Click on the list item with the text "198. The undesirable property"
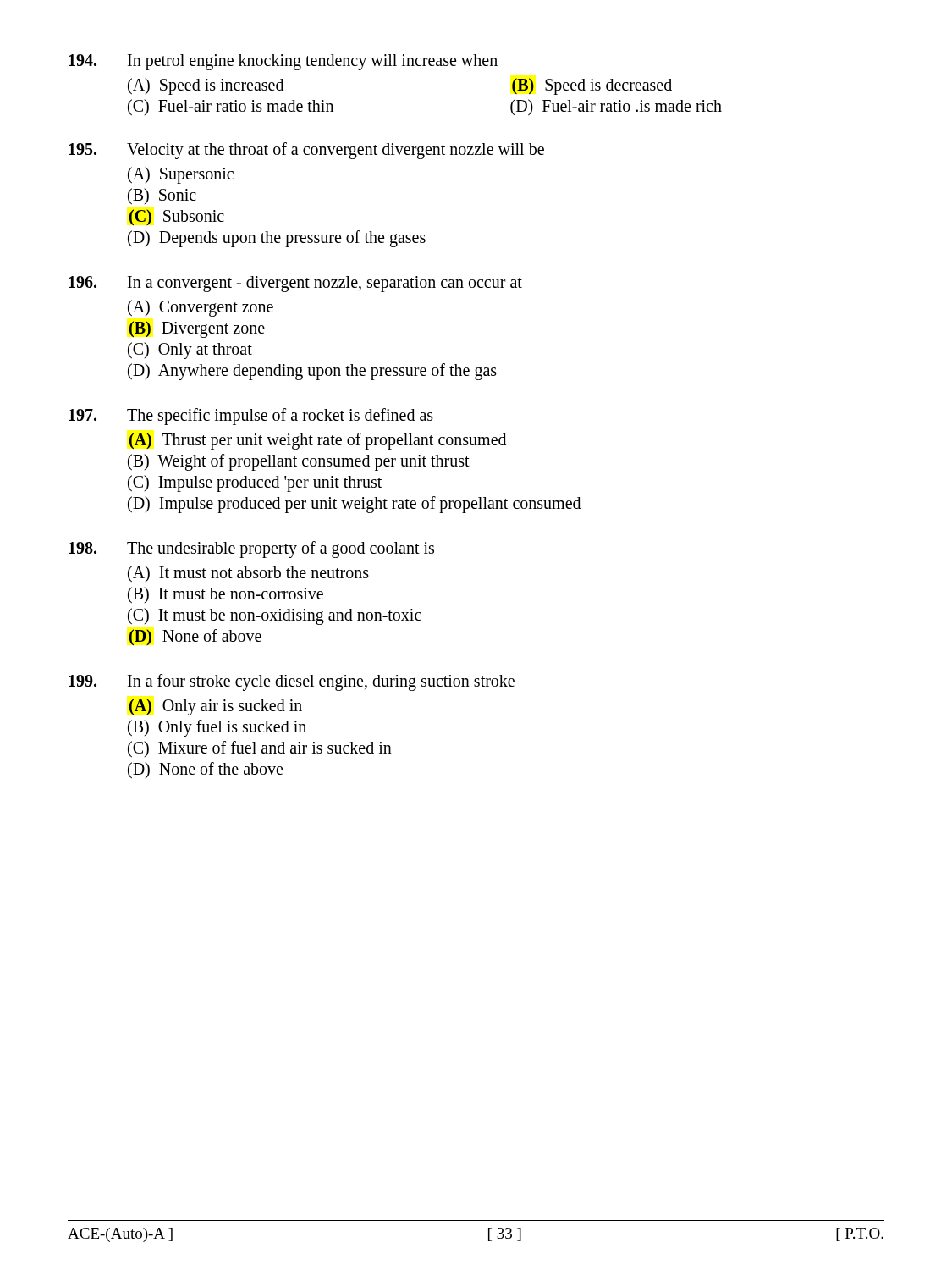 pos(251,549)
